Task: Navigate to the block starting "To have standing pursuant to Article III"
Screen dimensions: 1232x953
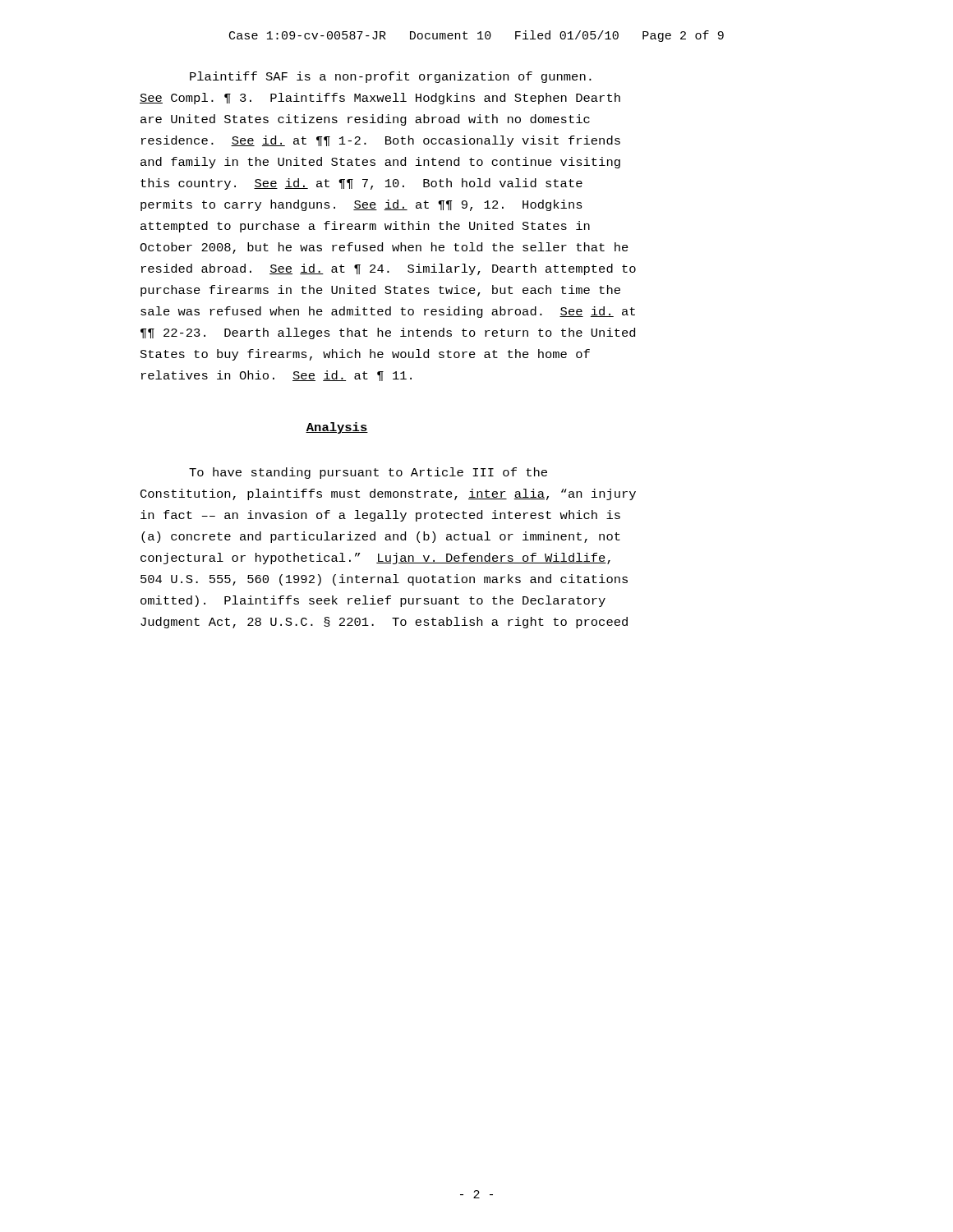Action: tap(476, 548)
